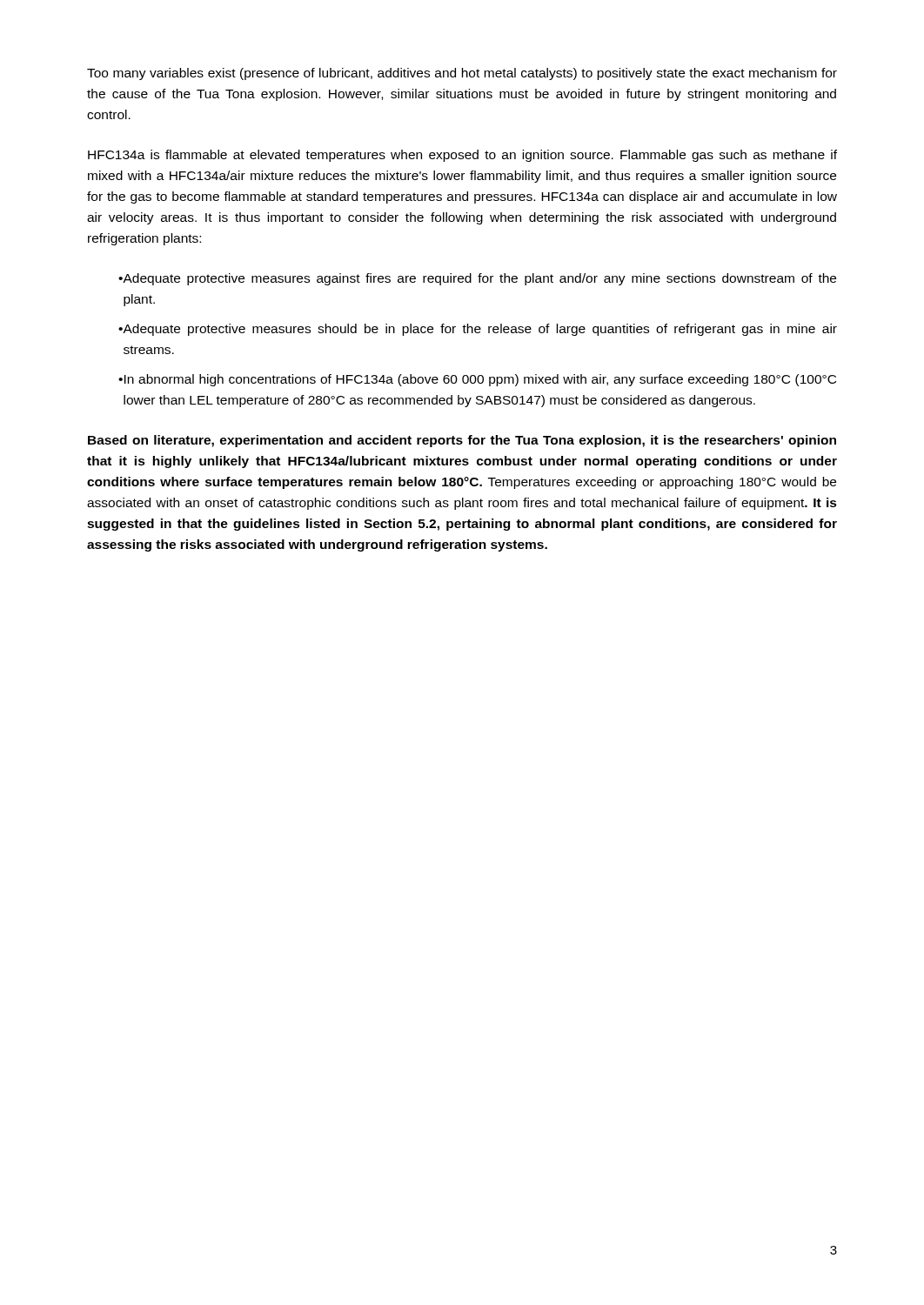924x1305 pixels.
Task: Select the text block that says "Based on literature, experimentation and accident reports for"
Action: click(x=462, y=492)
